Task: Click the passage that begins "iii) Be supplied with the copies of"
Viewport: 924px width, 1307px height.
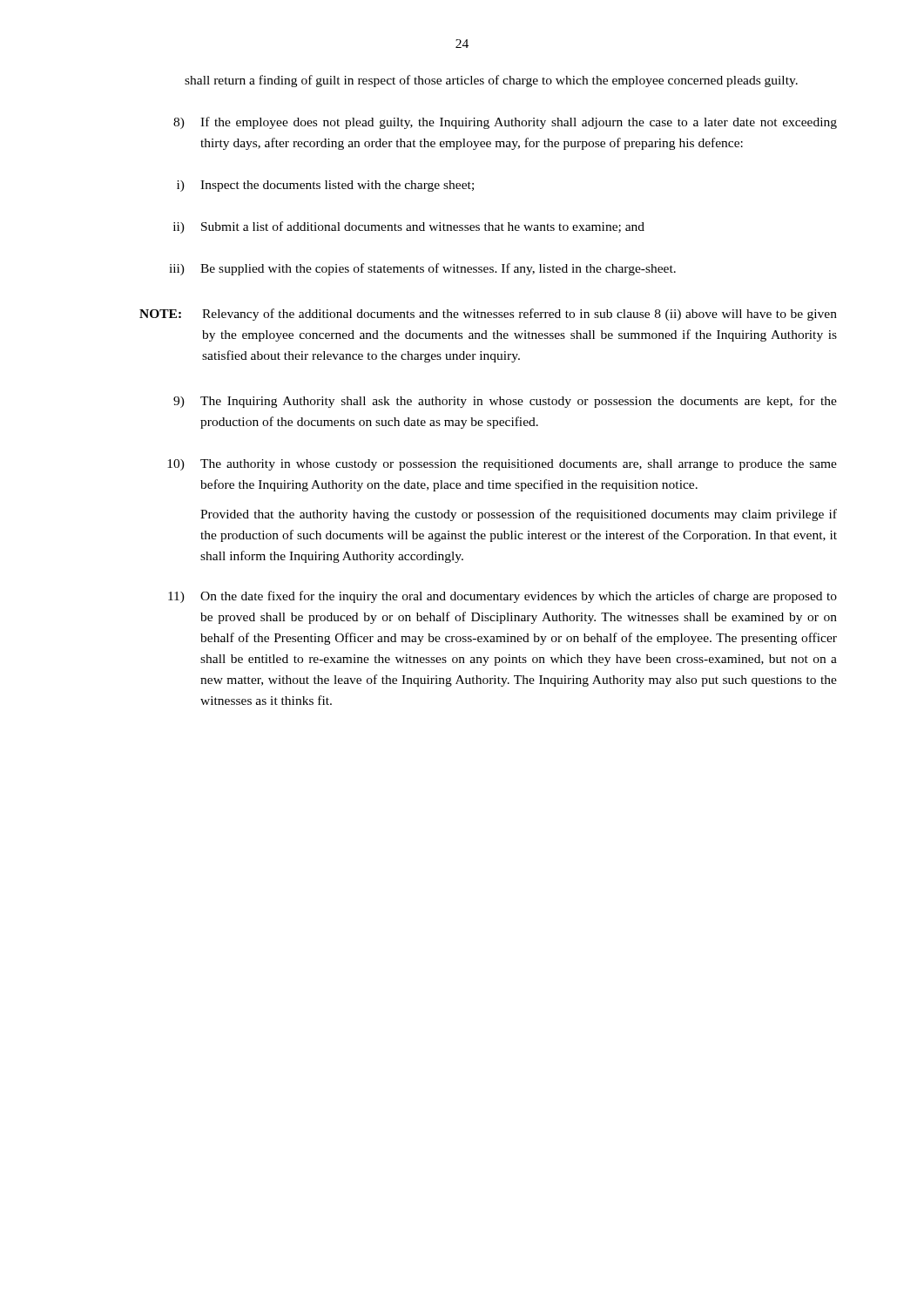Action: 488,268
